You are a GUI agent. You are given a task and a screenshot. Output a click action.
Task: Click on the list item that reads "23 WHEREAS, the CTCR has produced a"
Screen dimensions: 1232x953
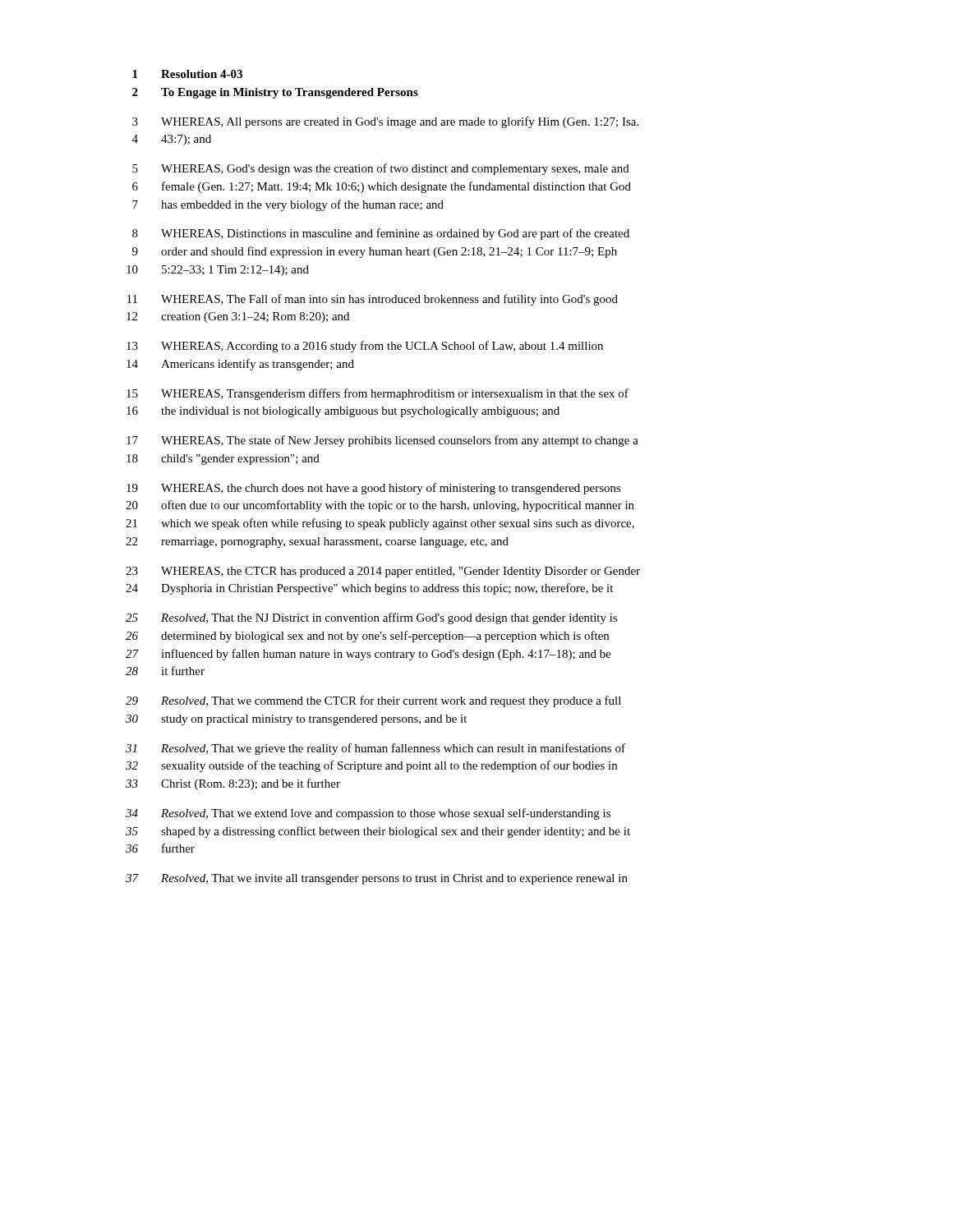(x=476, y=580)
